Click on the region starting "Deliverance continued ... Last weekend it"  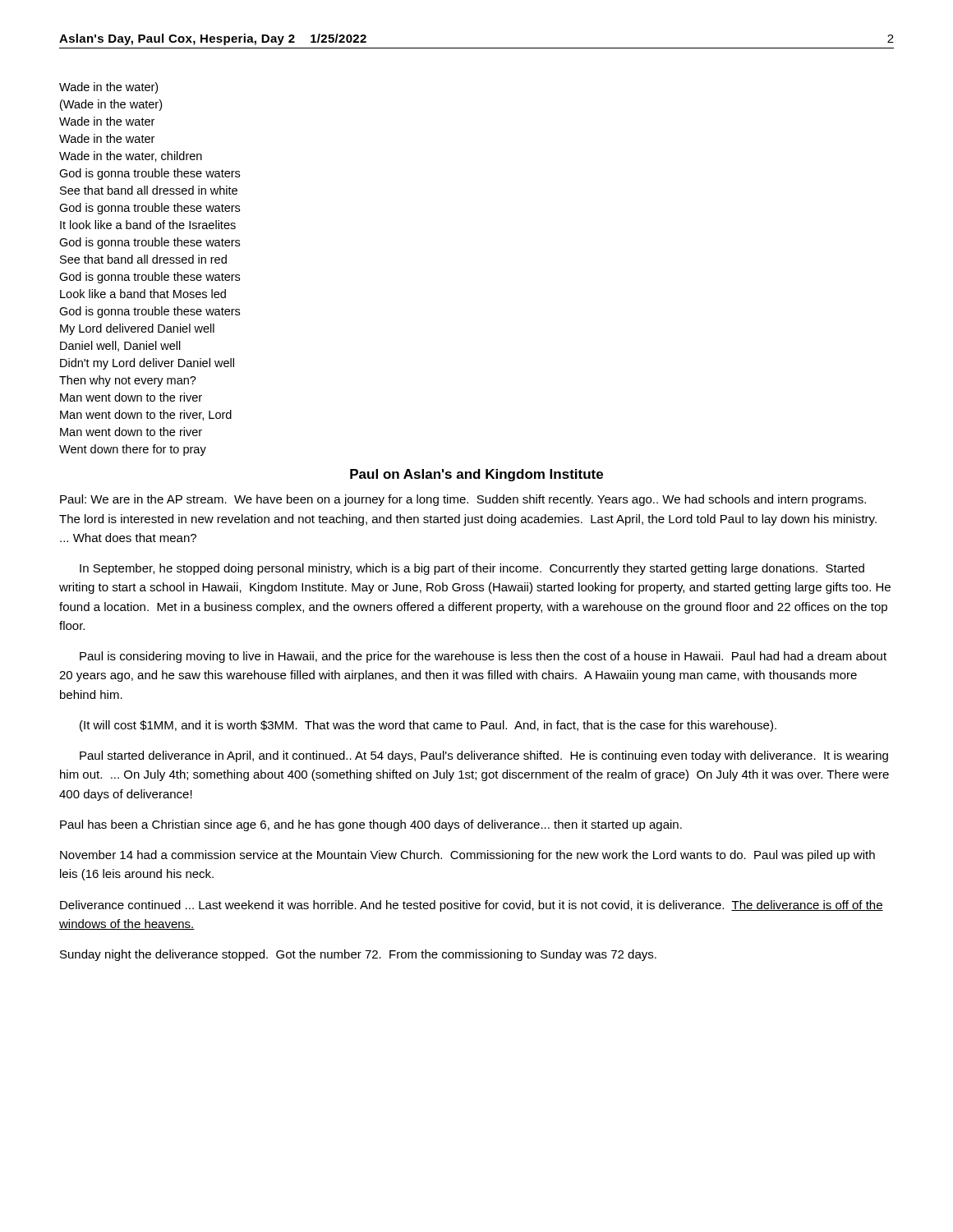[471, 914]
